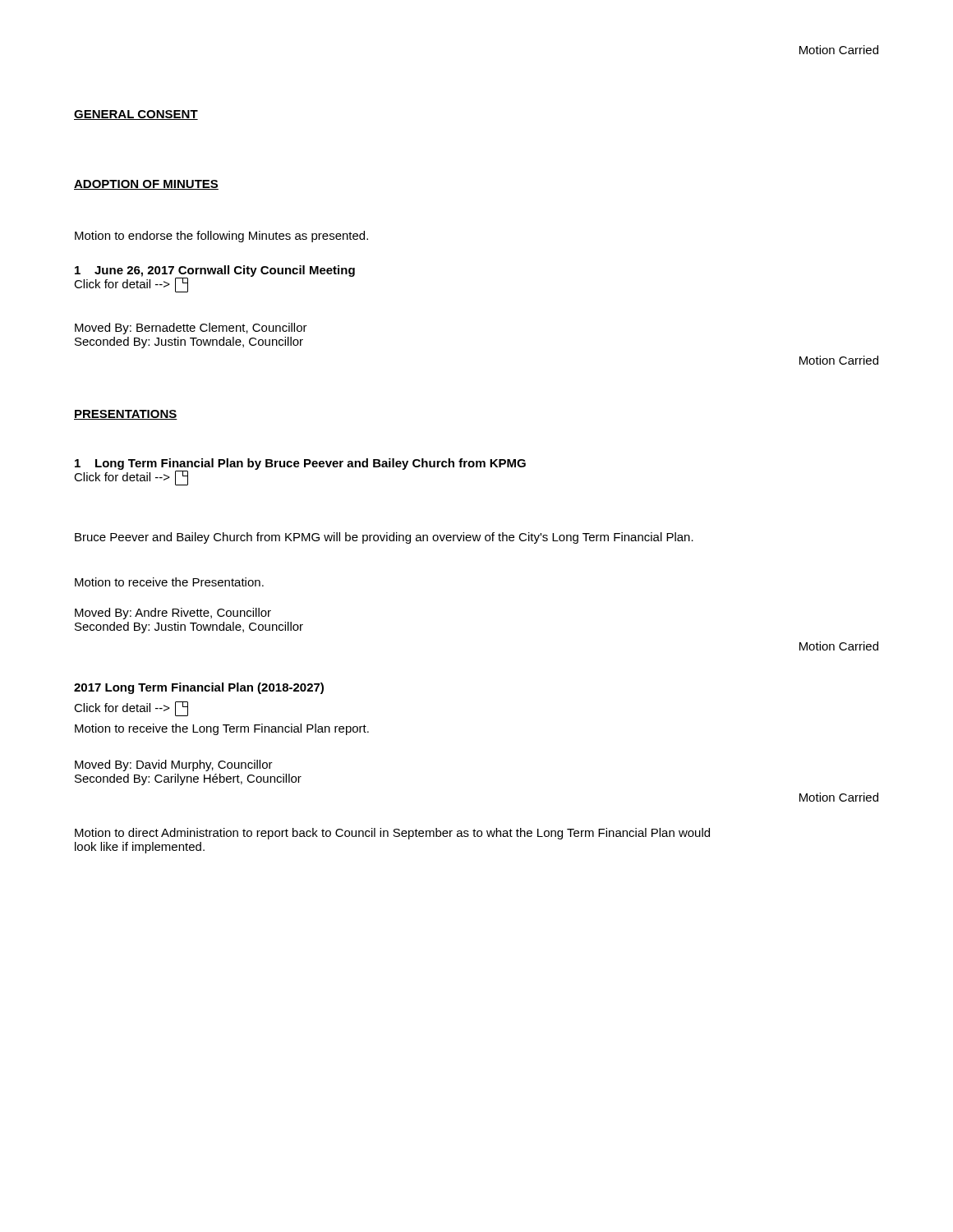Viewport: 953px width, 1232px height.
Task: Locate the element starting "Moved By: Bernadette Clement, Councillor Seconded By:"
Action: pyautogui.click(x=190, y=334)
